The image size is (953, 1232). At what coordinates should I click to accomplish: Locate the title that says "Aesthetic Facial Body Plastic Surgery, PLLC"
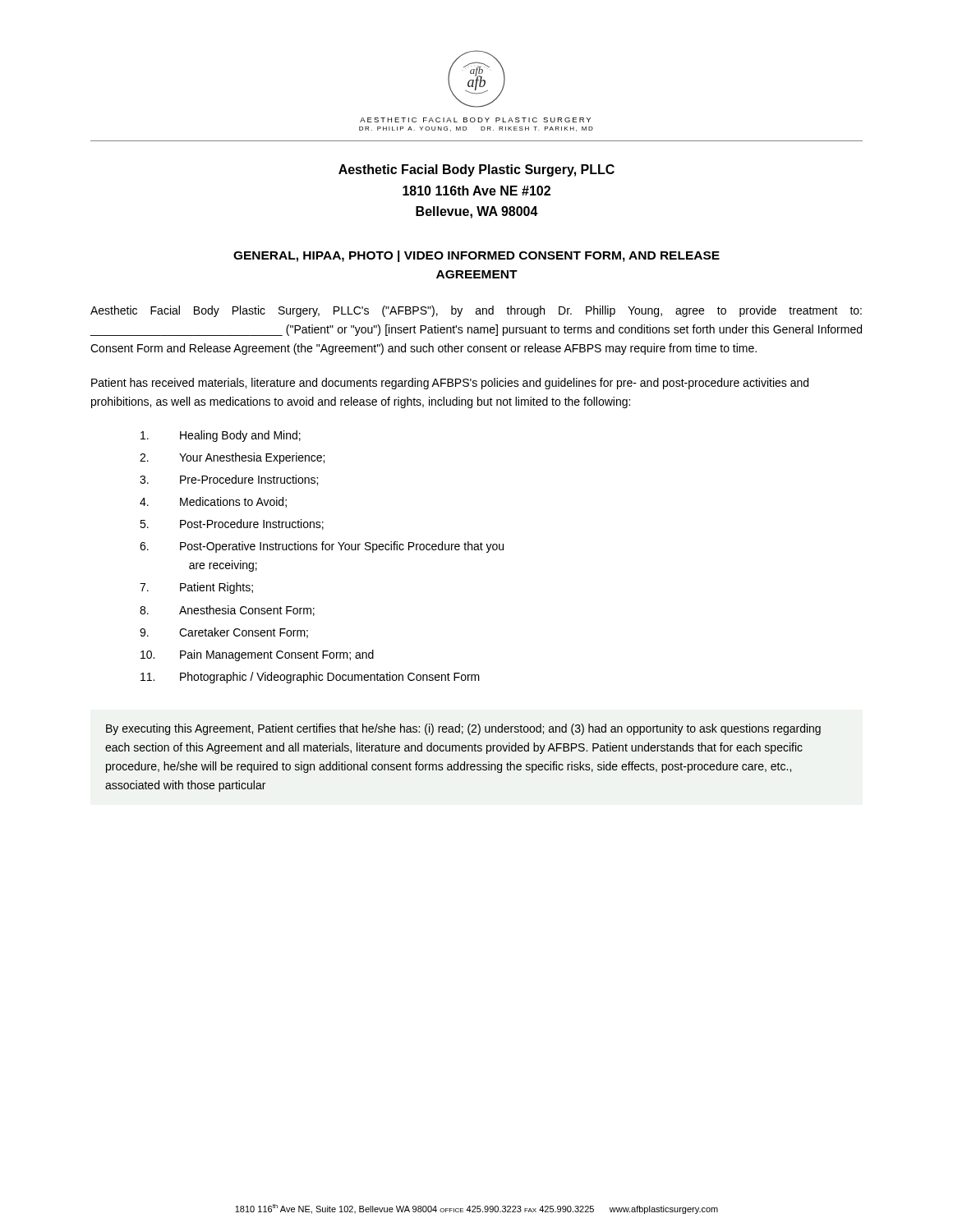(476, 191)
